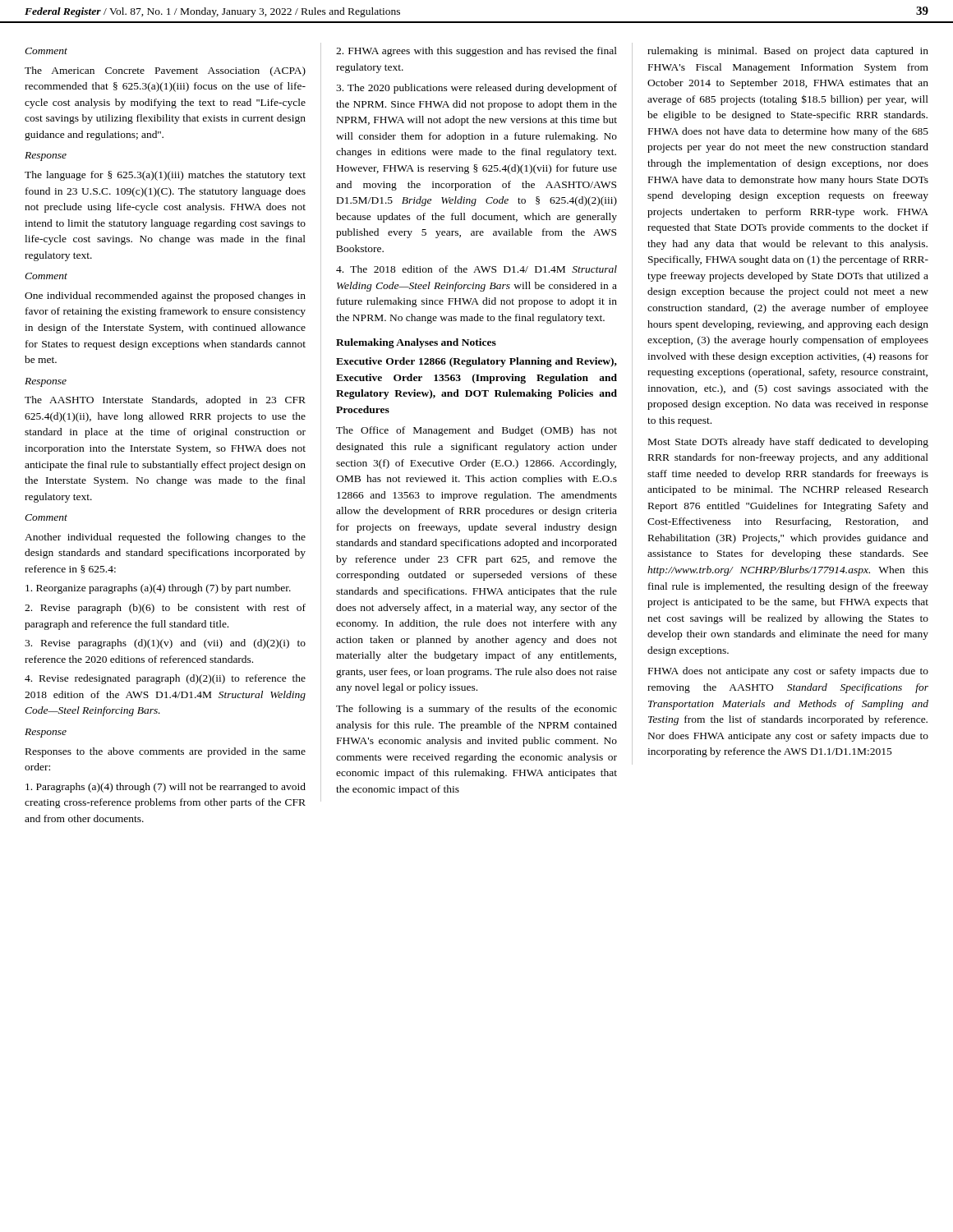This screenshot has width=953, height=1232.
Task: Locate the block of text that opens with "FHWA agrees with this suggestion and"
Action: (476, 59)
